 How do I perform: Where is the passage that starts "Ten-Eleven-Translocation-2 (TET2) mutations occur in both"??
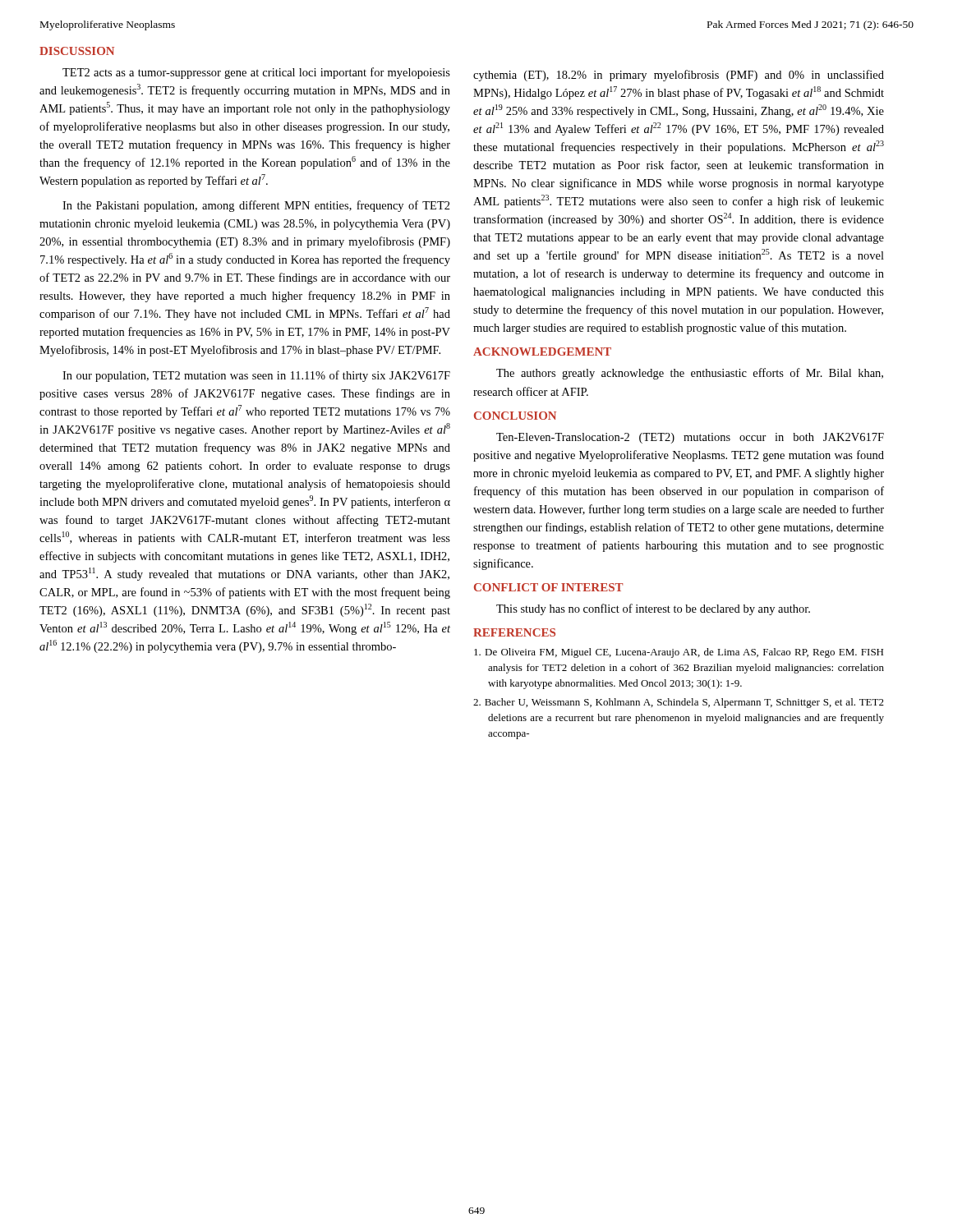tap(679, 500)
